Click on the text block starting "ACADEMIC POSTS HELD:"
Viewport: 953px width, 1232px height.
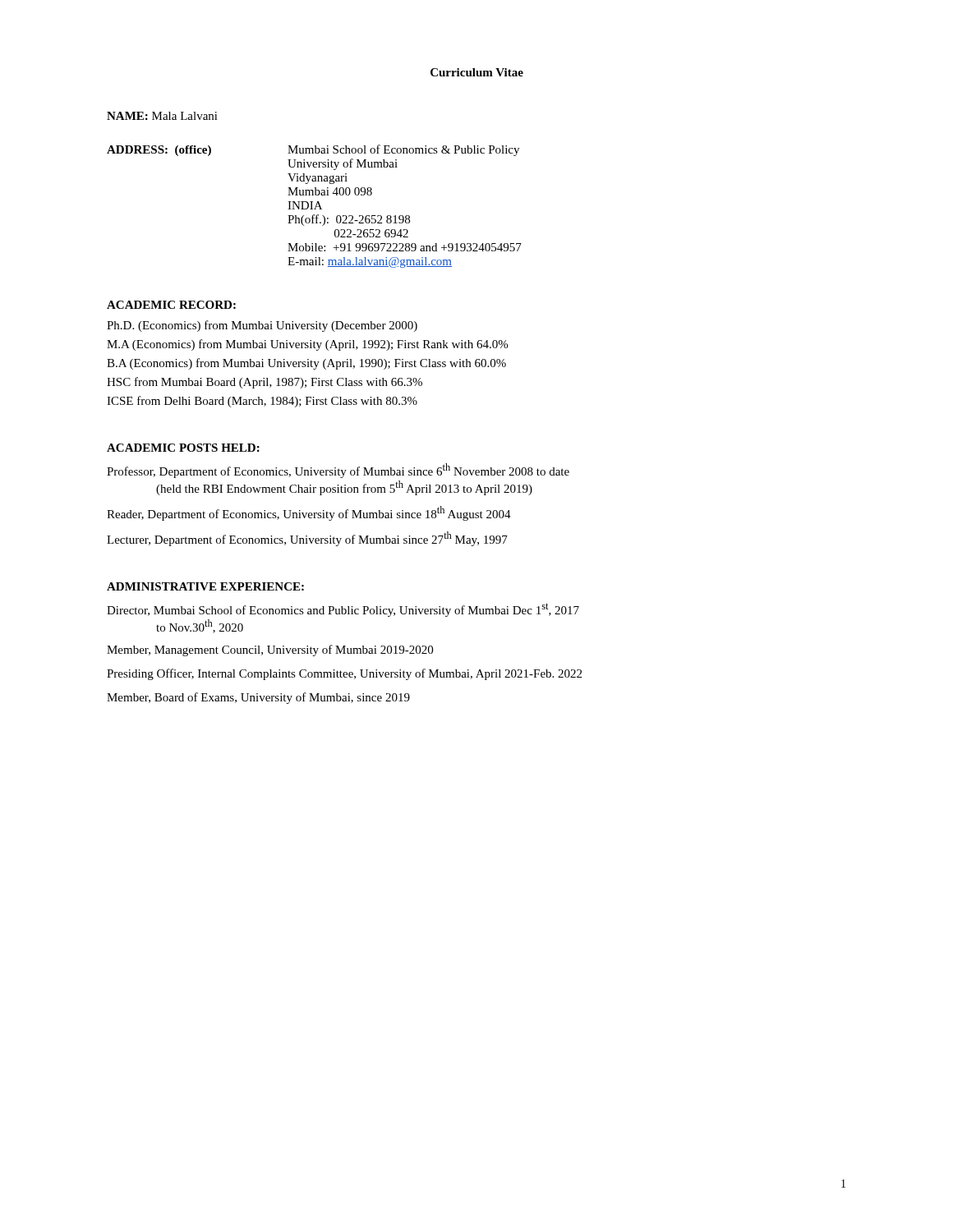tap(184, 448)
